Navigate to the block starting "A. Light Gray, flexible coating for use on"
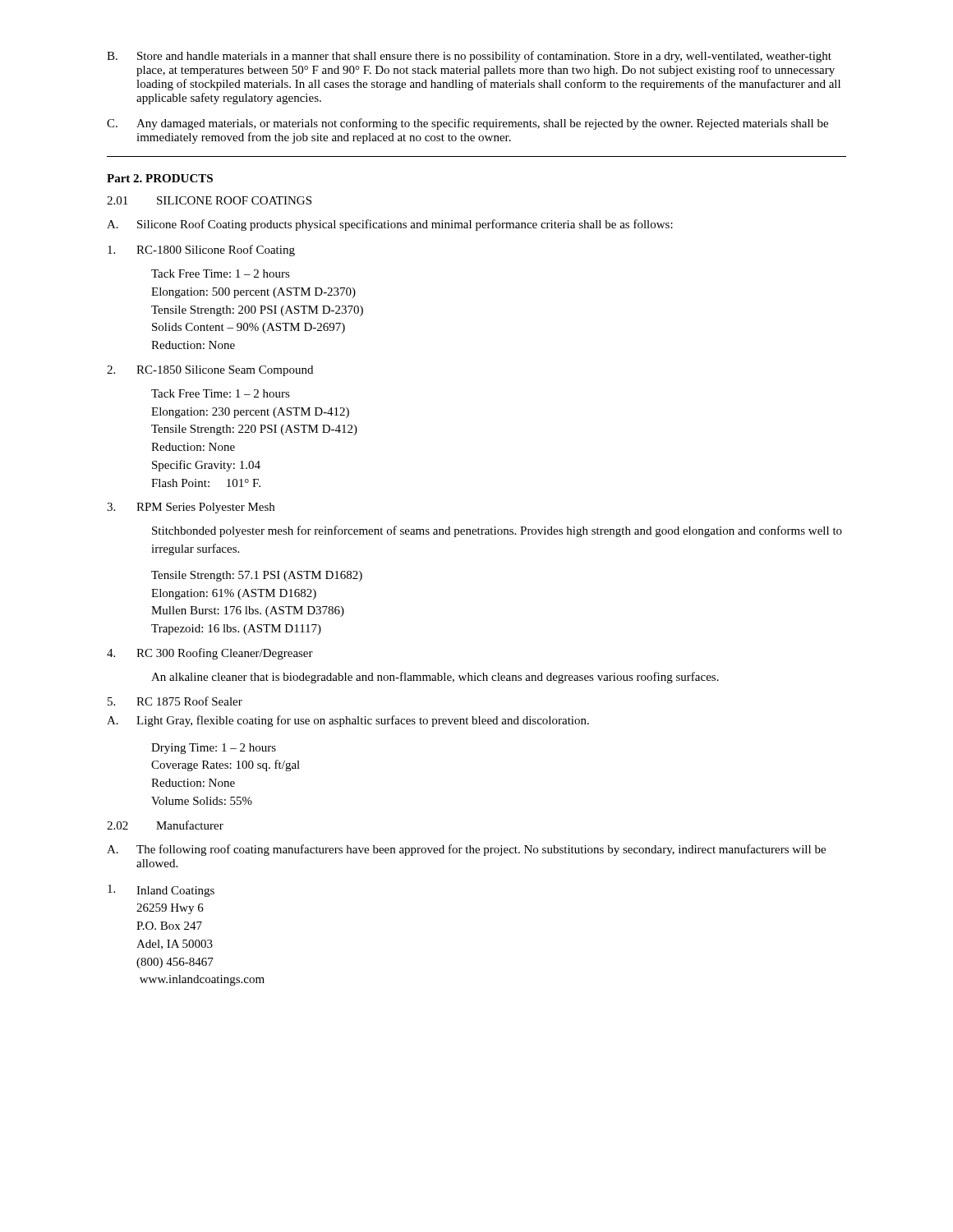953x1232 pixels. pyautogui.click(x=476, y=720)
